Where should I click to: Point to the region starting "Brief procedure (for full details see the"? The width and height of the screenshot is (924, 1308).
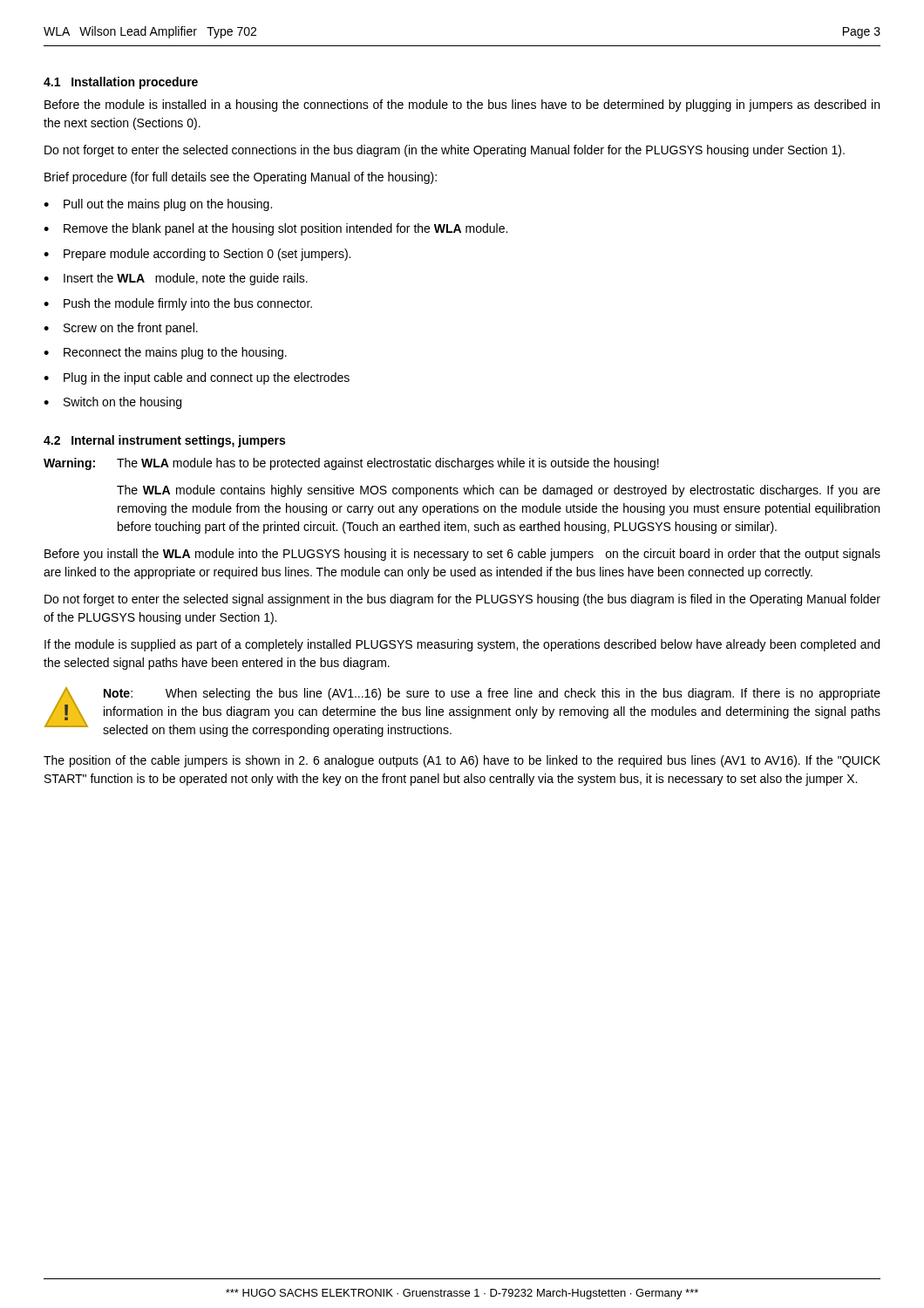coord(241,177)
